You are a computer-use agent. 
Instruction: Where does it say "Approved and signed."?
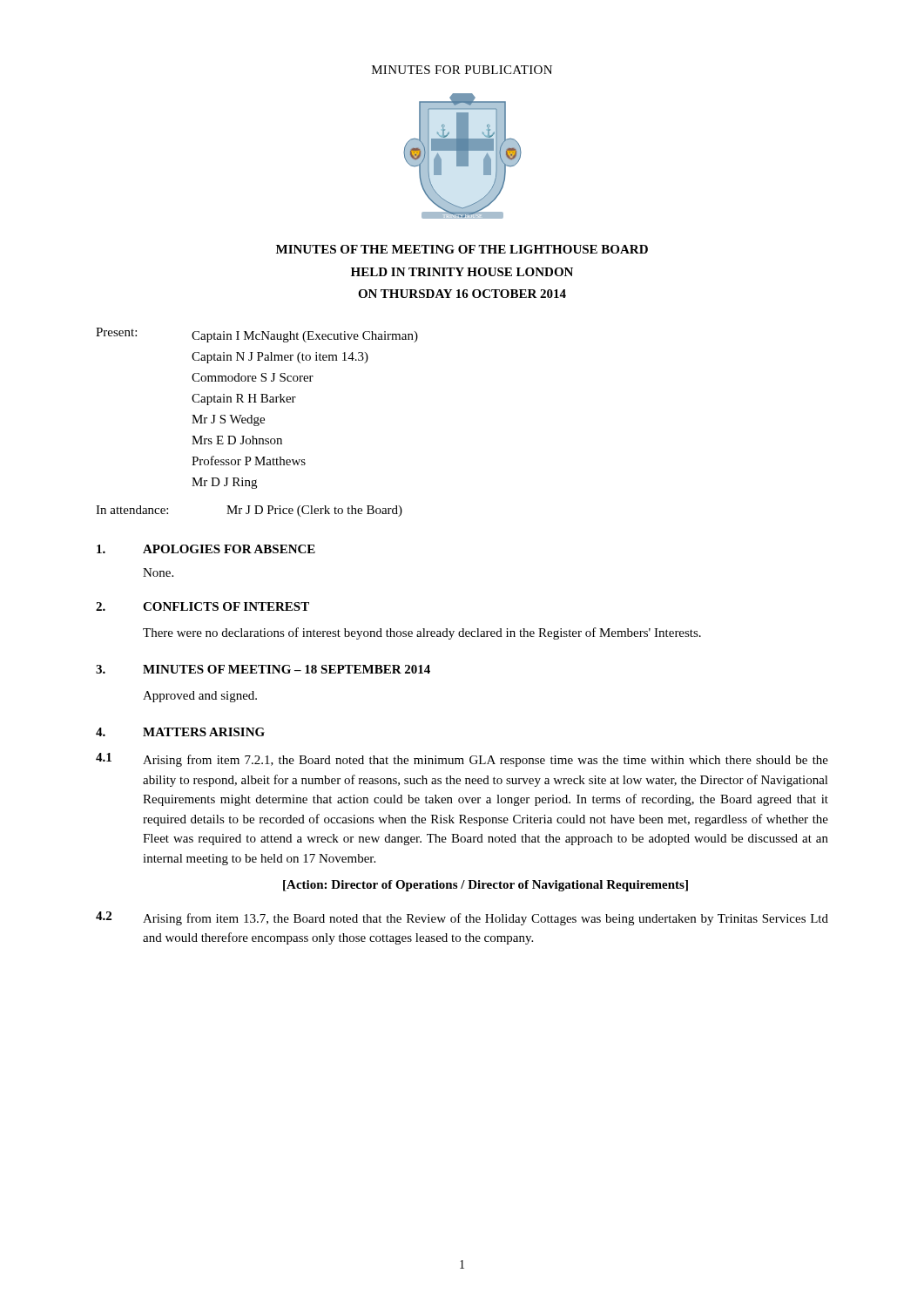(x=200, y=695)
